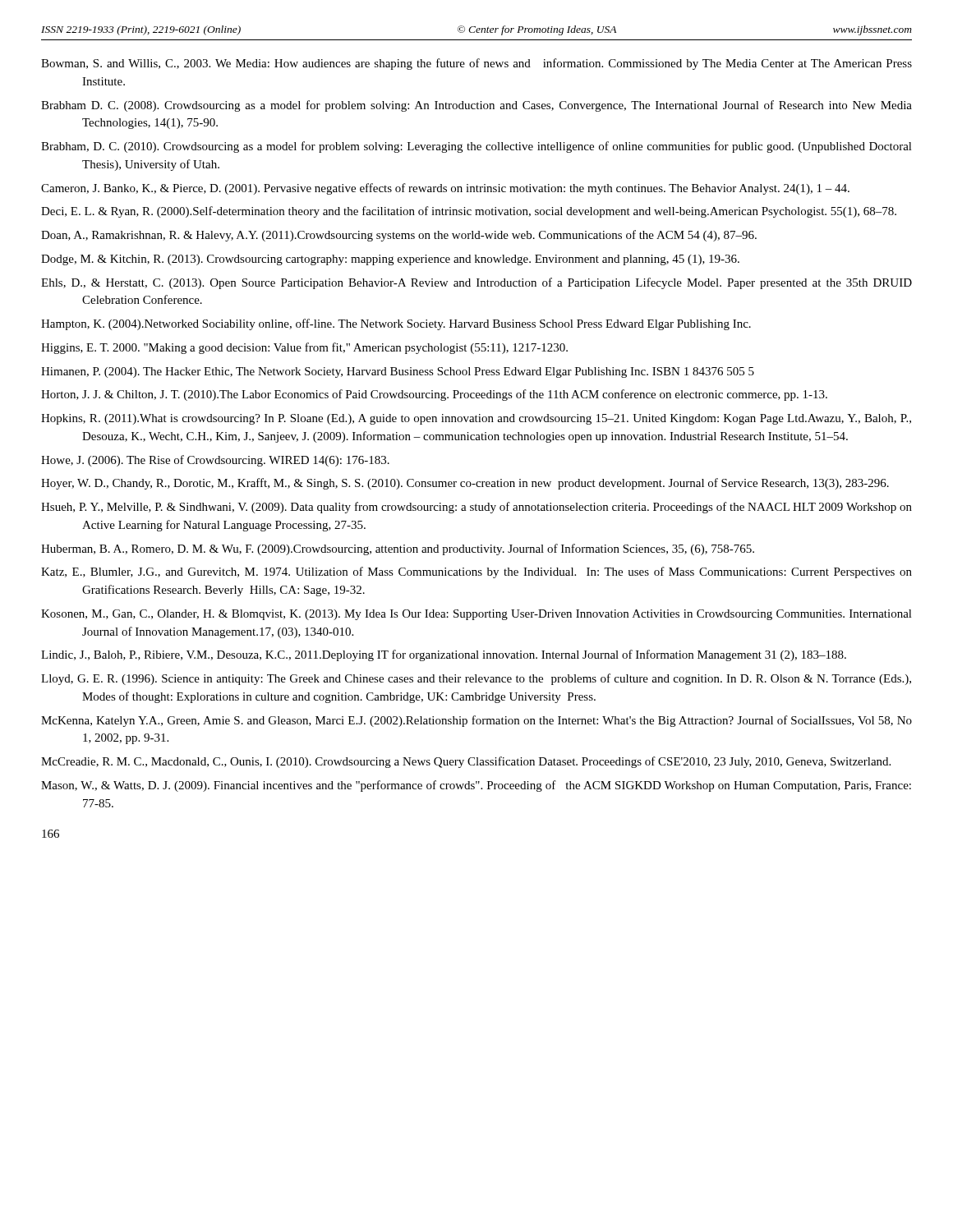Locate the list item containing "Doan, A., Ramakrishnan,"
The width and height of the screenshot is (953, 1232).
pos(399,235)
